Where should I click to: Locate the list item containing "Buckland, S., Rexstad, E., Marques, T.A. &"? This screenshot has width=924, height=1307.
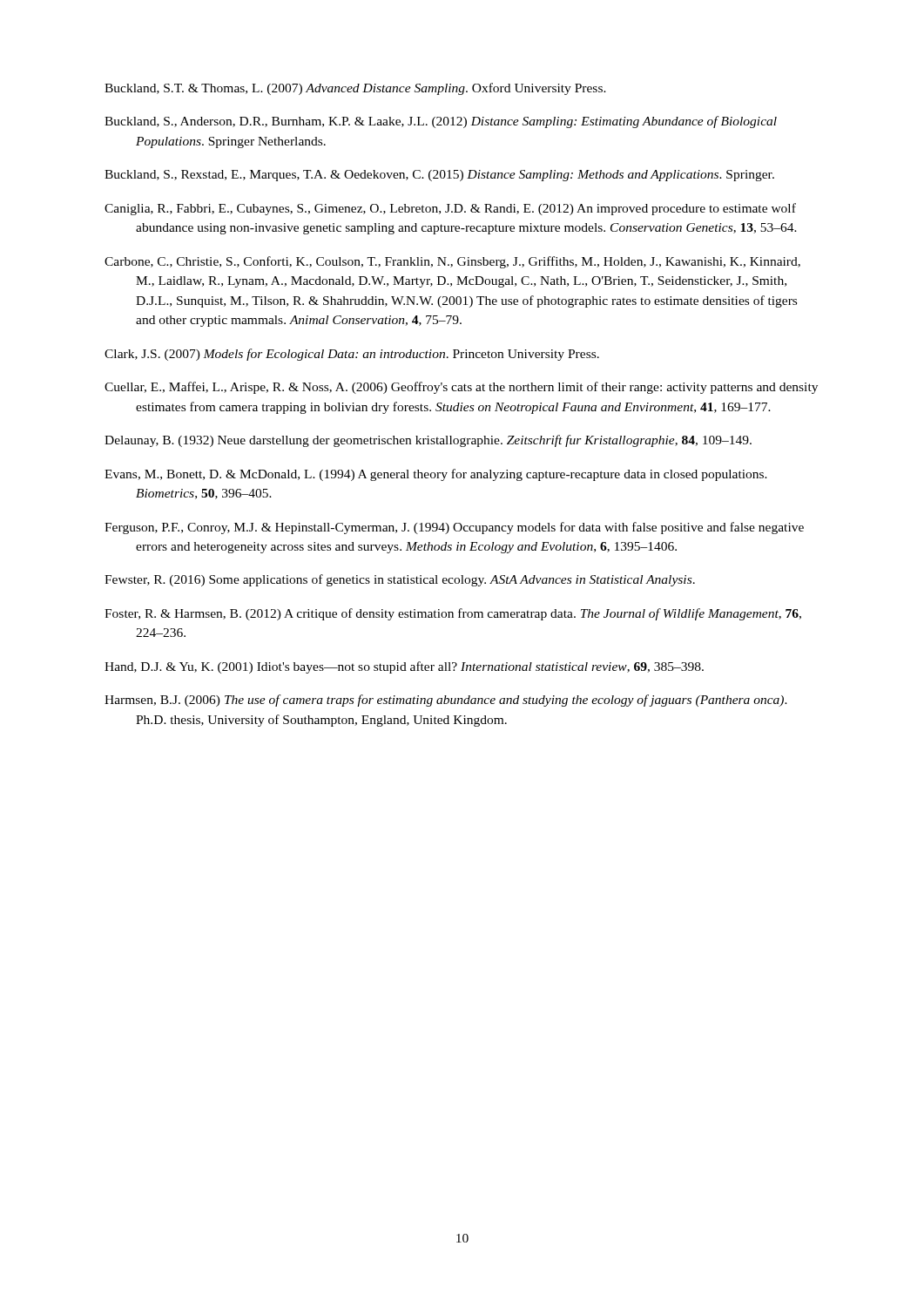pos(440,174)
